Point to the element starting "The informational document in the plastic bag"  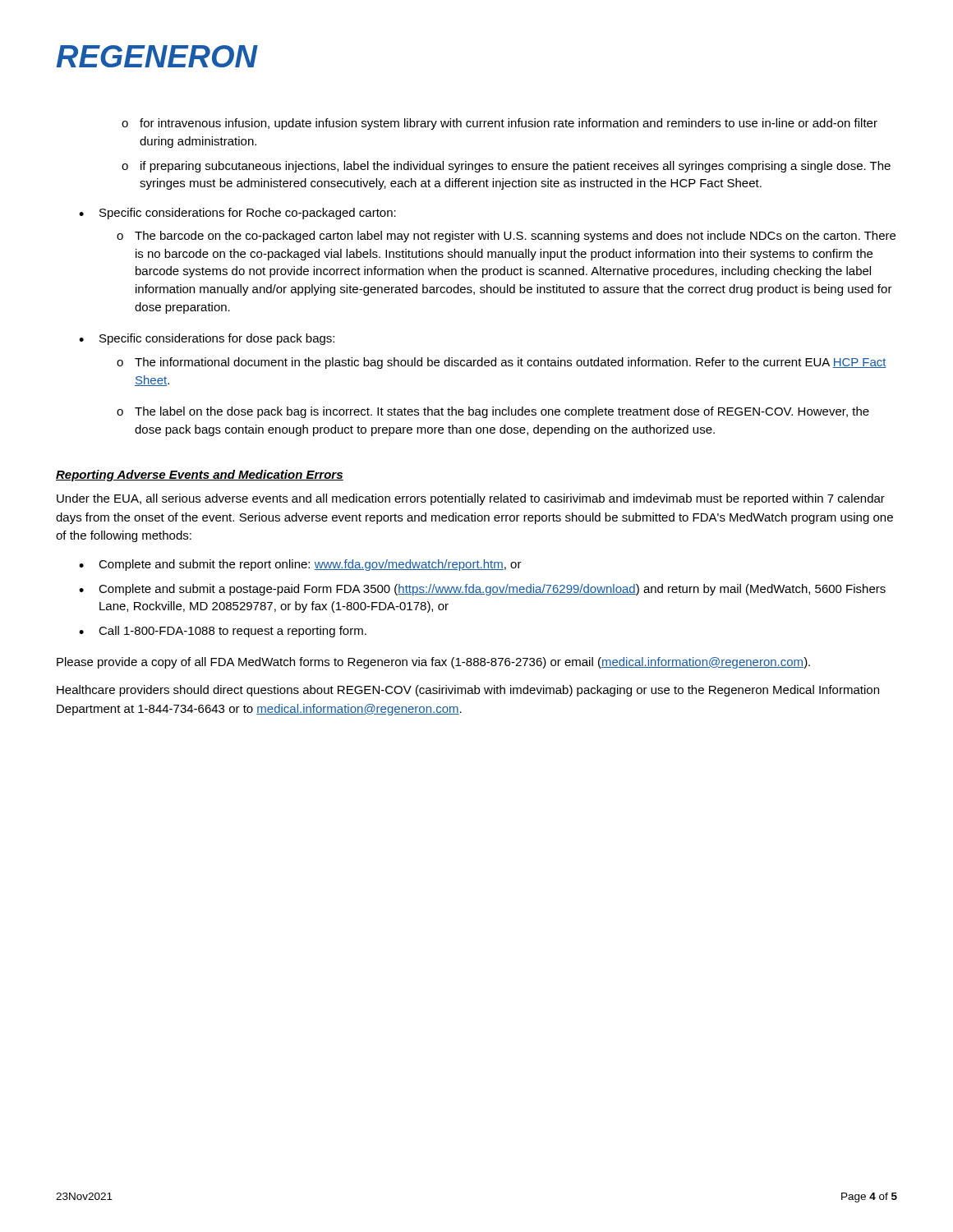coord(510,371)
